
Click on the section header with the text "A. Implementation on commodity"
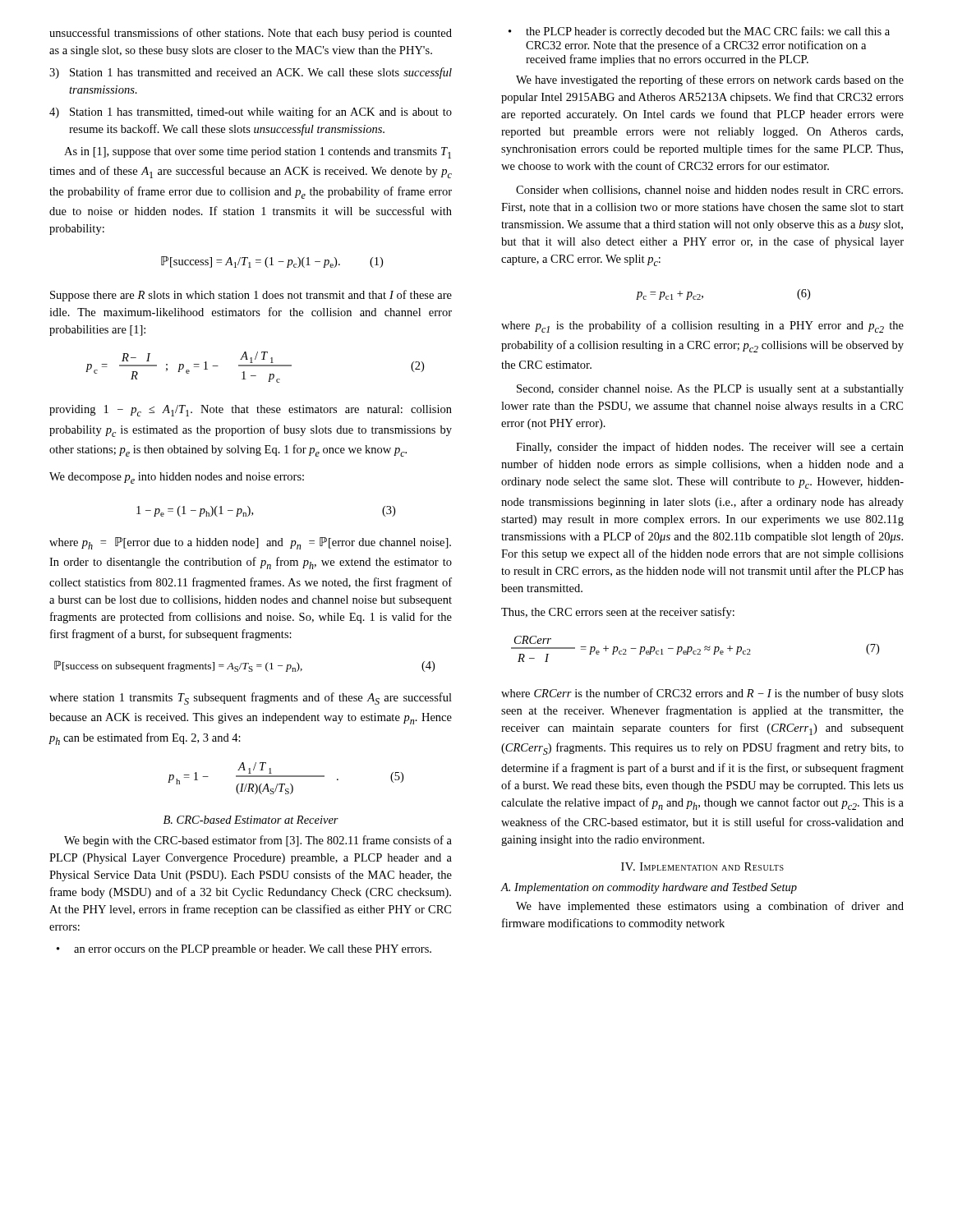pos(649,887)
